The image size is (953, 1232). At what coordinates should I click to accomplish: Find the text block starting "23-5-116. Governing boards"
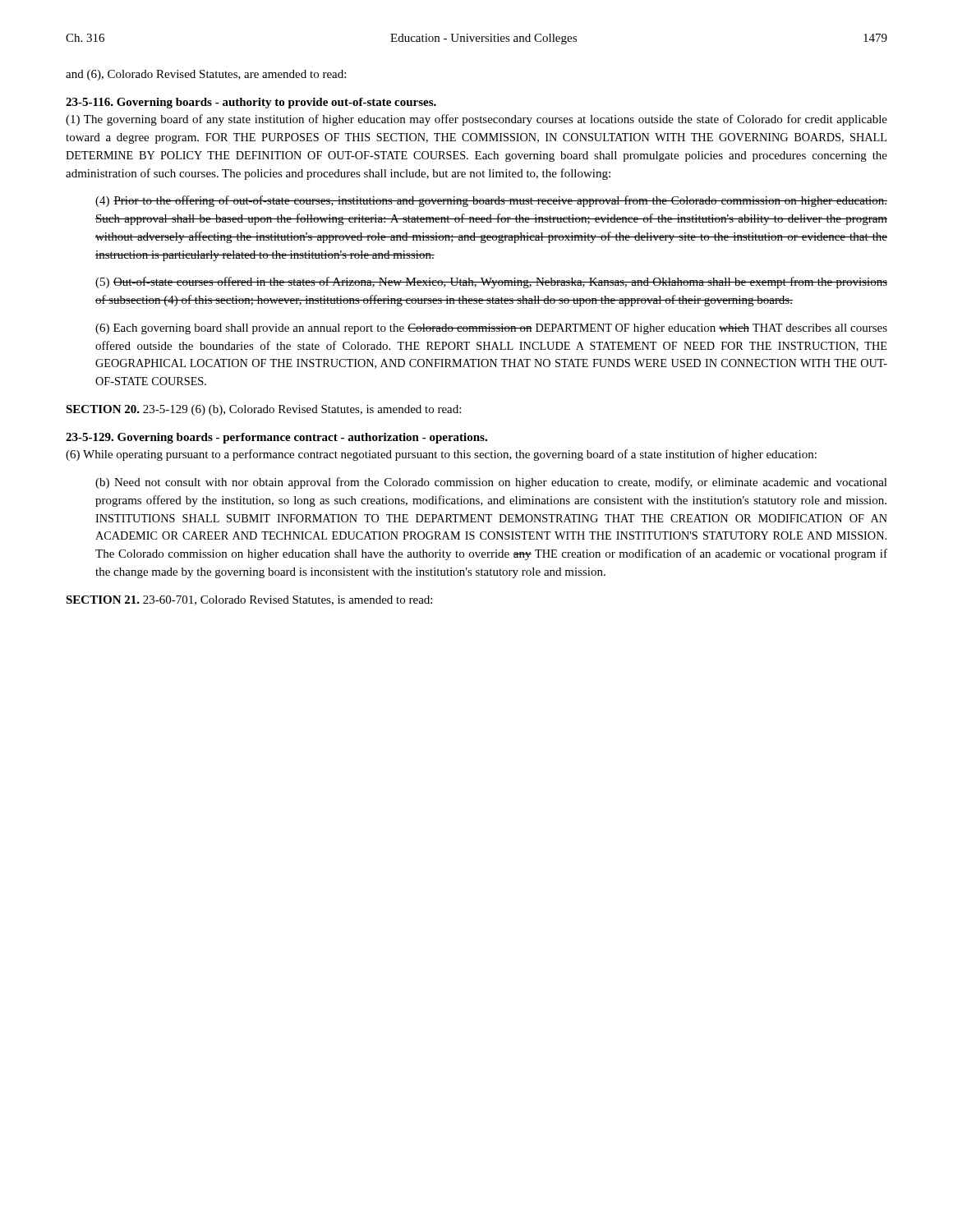pyautogui.click(x=251, y=101)
